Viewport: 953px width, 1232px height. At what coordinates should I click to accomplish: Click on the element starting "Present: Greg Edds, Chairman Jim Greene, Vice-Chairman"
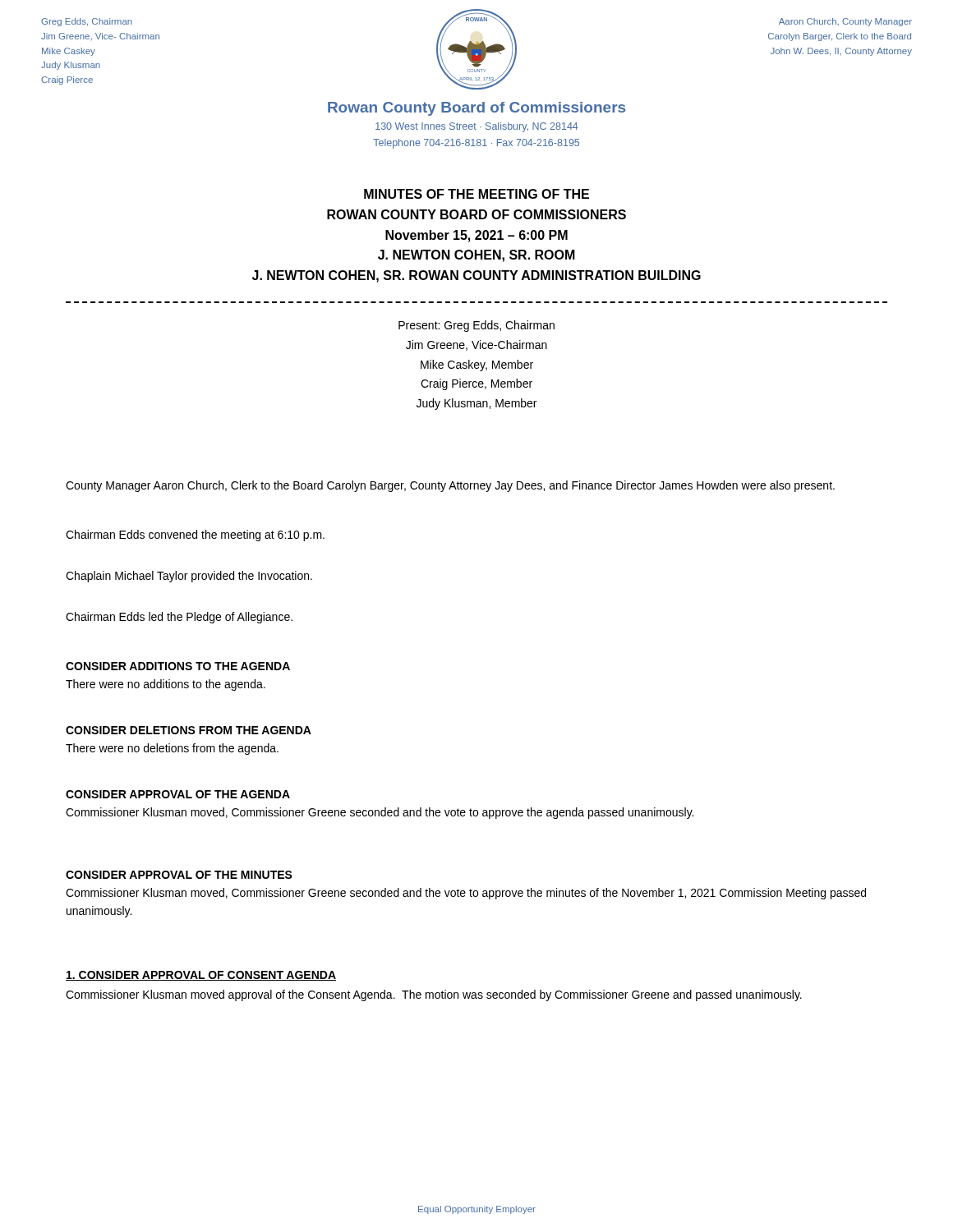[476, 364]
